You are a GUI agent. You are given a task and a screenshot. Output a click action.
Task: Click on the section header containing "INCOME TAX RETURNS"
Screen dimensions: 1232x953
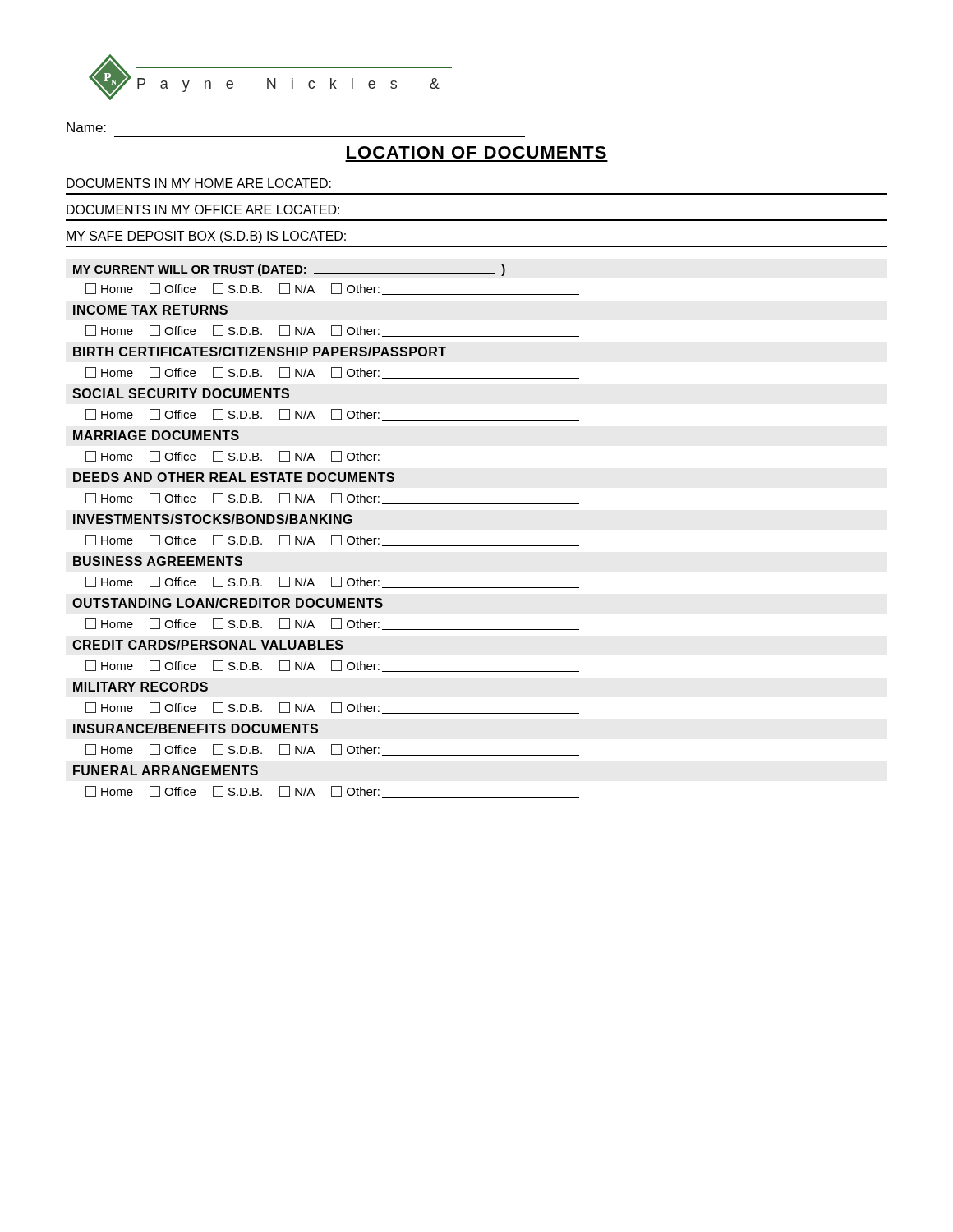tap(150, 310)
